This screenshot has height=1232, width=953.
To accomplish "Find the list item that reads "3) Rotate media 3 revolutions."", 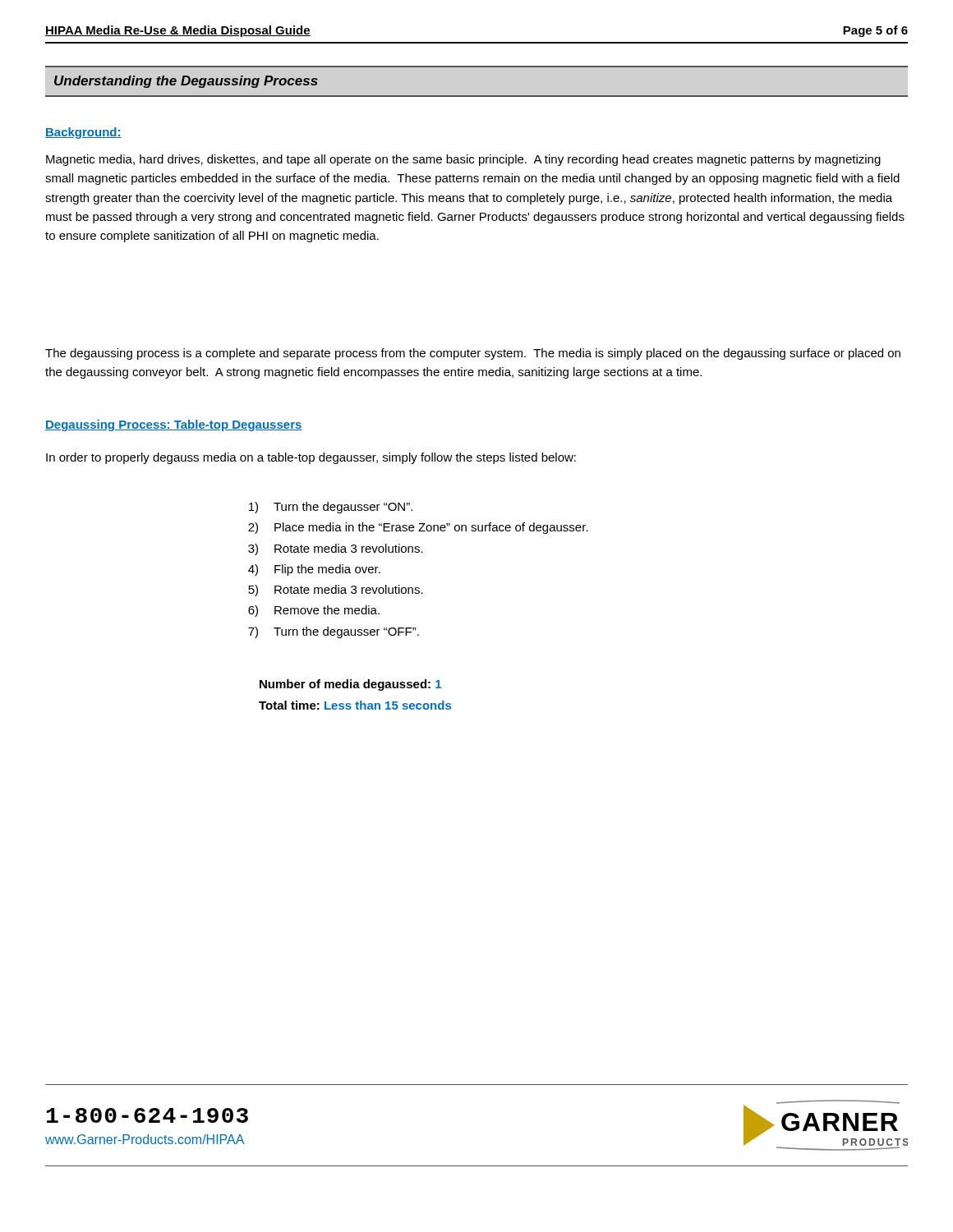I will coord(336,549).
